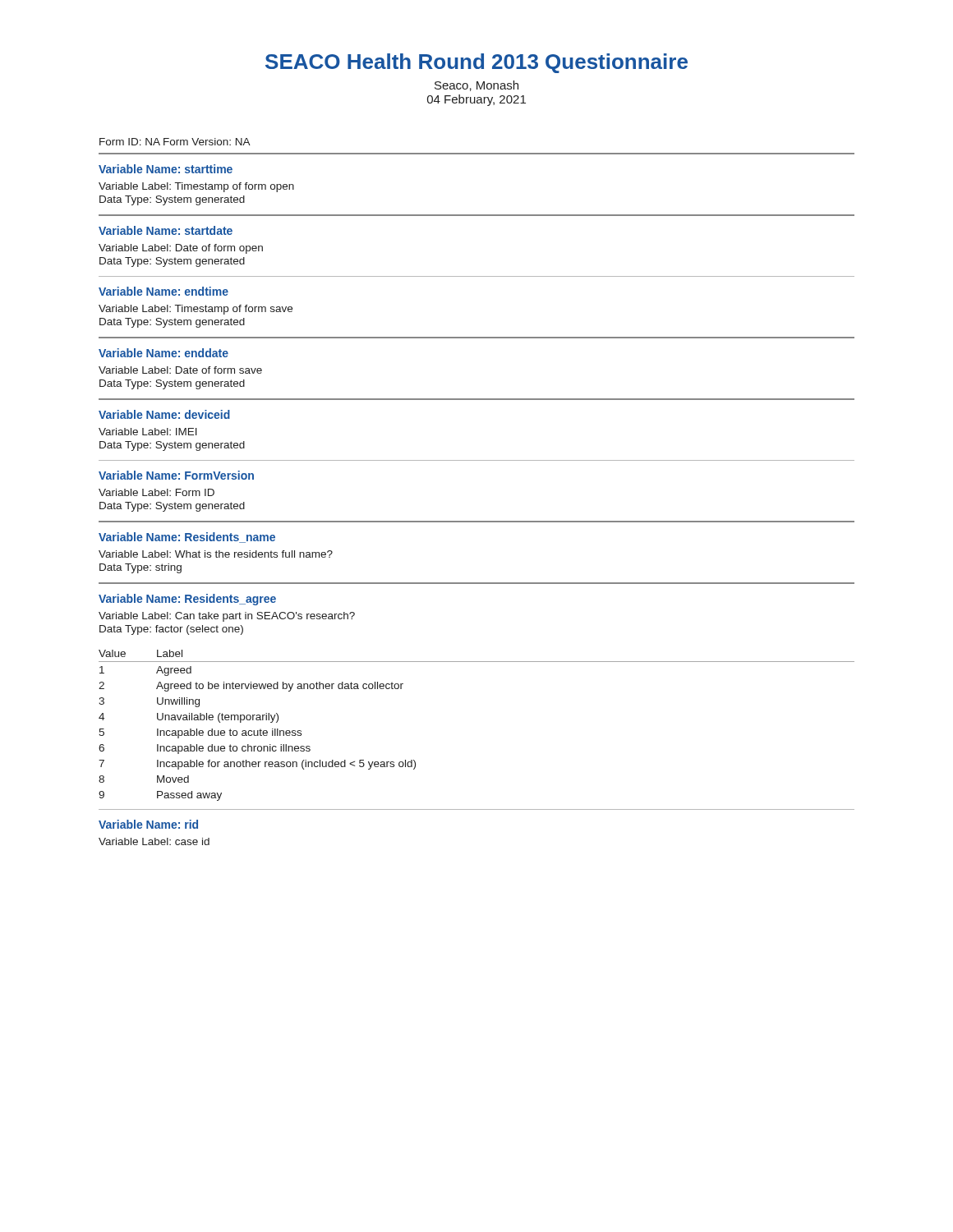The height and width of the screenshot is (1232, 953).
Task: Navigate to the region starting "Variable Name: starttime"
Action: (166, 169)
